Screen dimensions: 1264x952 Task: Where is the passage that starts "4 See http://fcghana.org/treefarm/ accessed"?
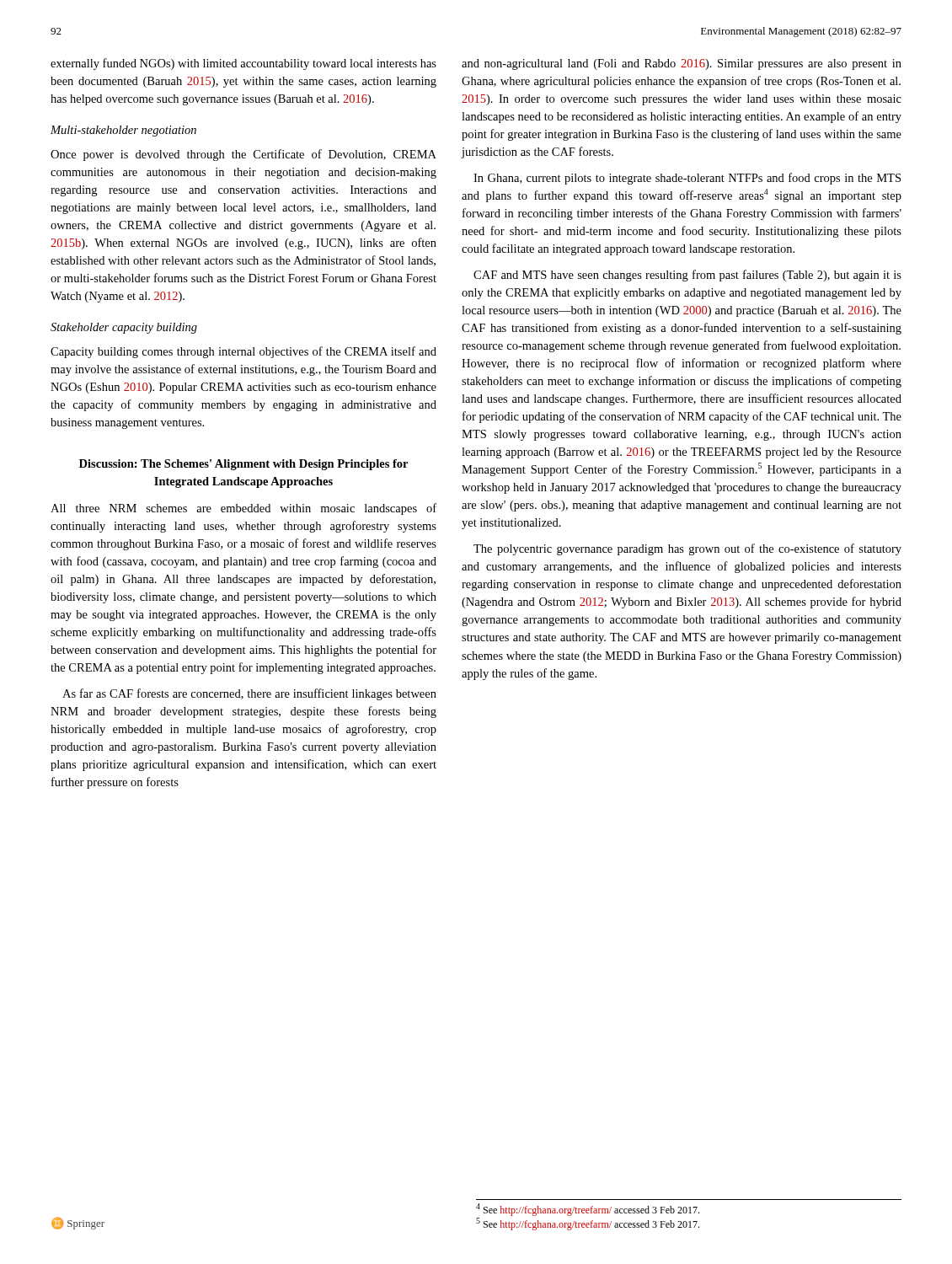point(588,1210)
